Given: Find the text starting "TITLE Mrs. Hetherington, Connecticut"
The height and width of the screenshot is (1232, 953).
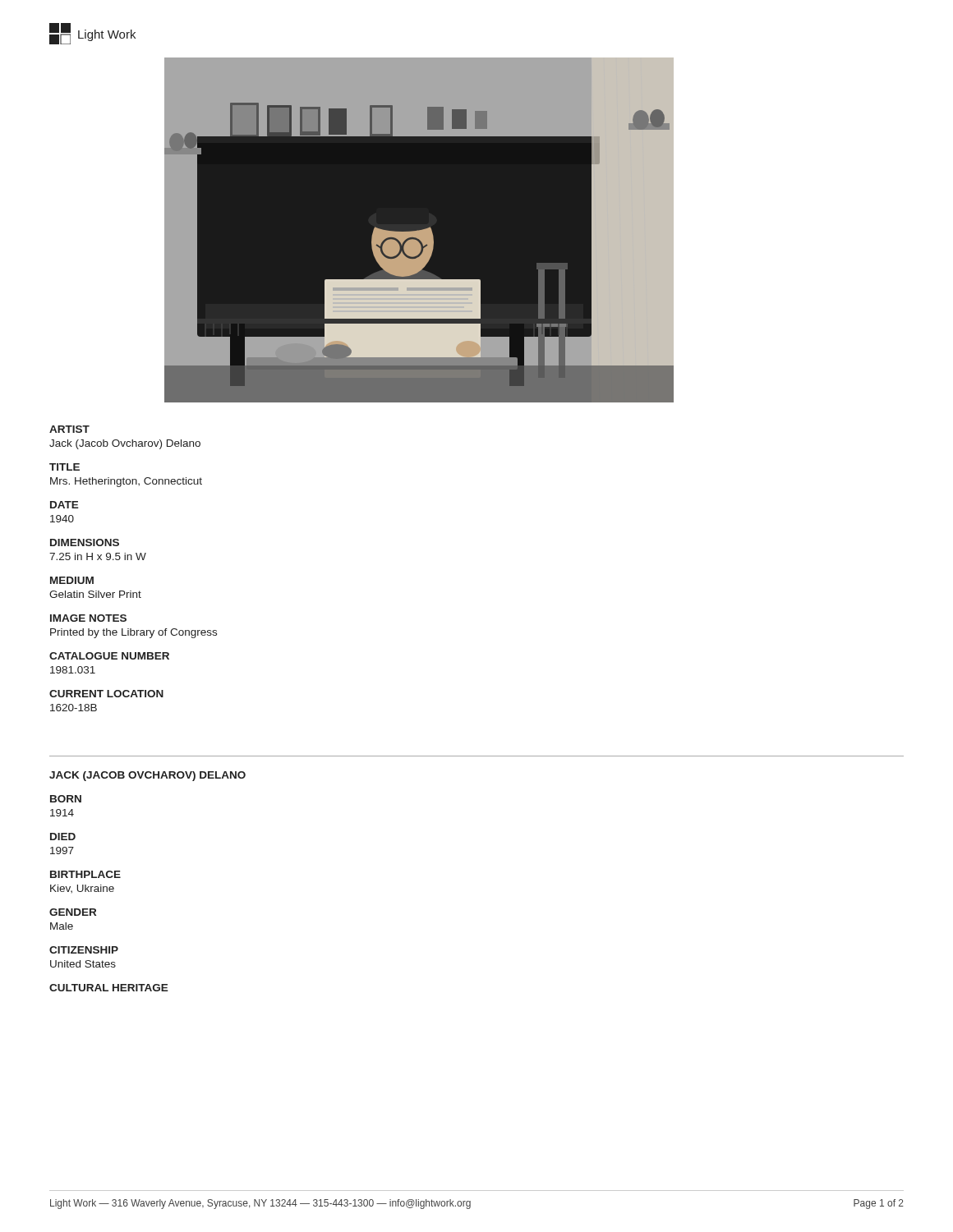Looking at the screenshot, I should 64,467.
